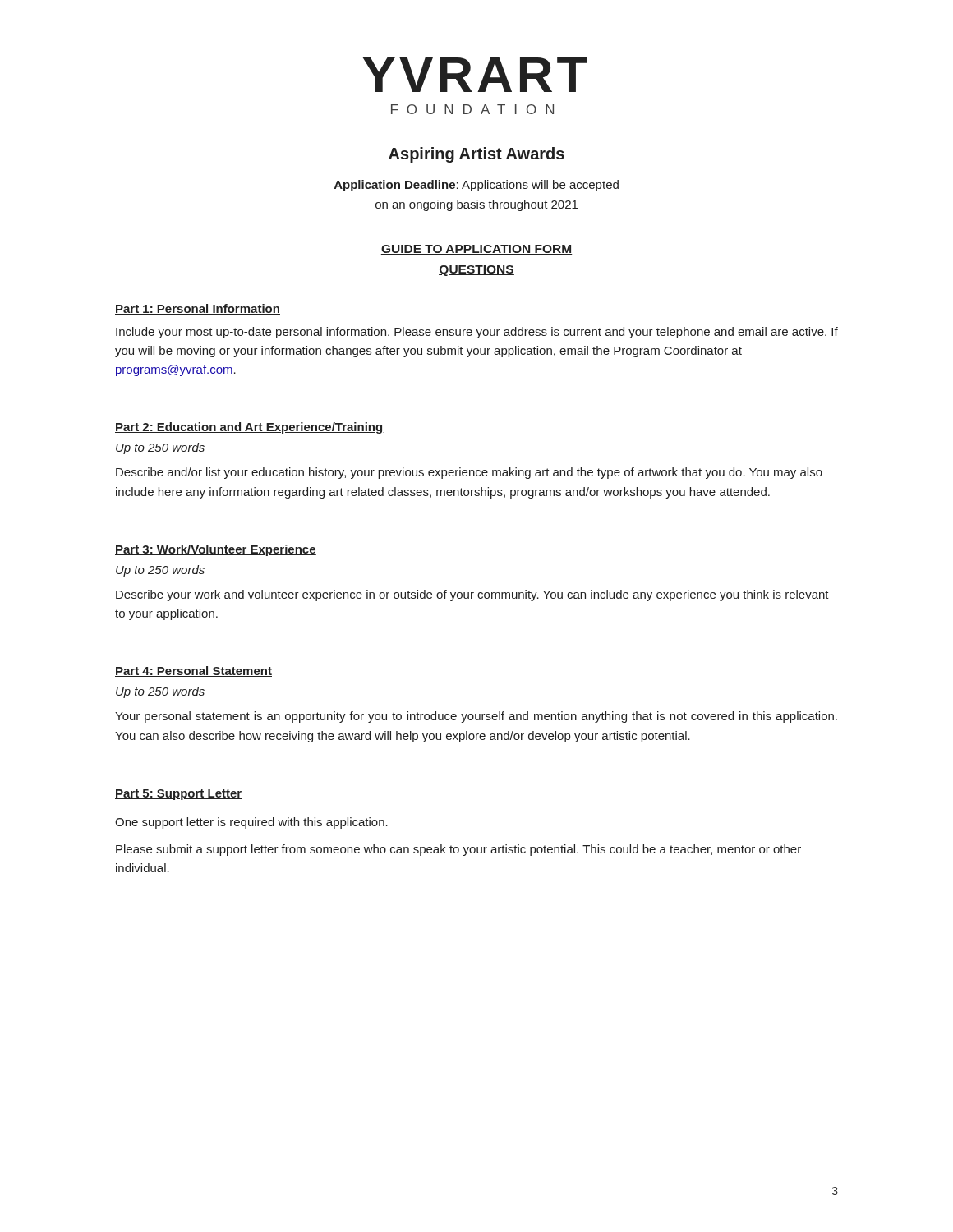Point to "Part 3: Work/Volunteer Experience"
953x1232 pixels.
coord(215,549)
